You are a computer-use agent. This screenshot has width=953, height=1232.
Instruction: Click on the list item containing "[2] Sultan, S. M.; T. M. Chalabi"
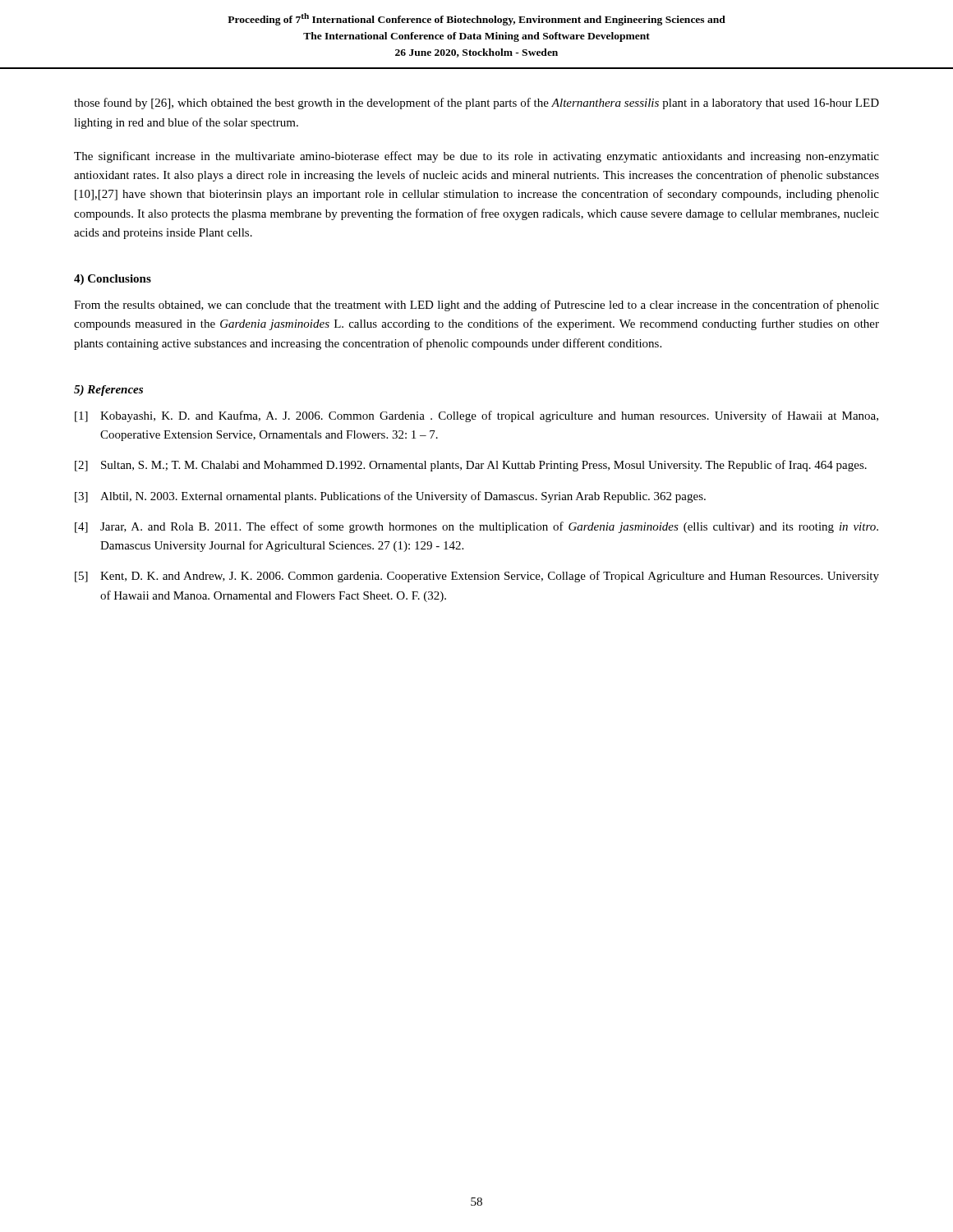pyautogui.click(x=476, y=466)
